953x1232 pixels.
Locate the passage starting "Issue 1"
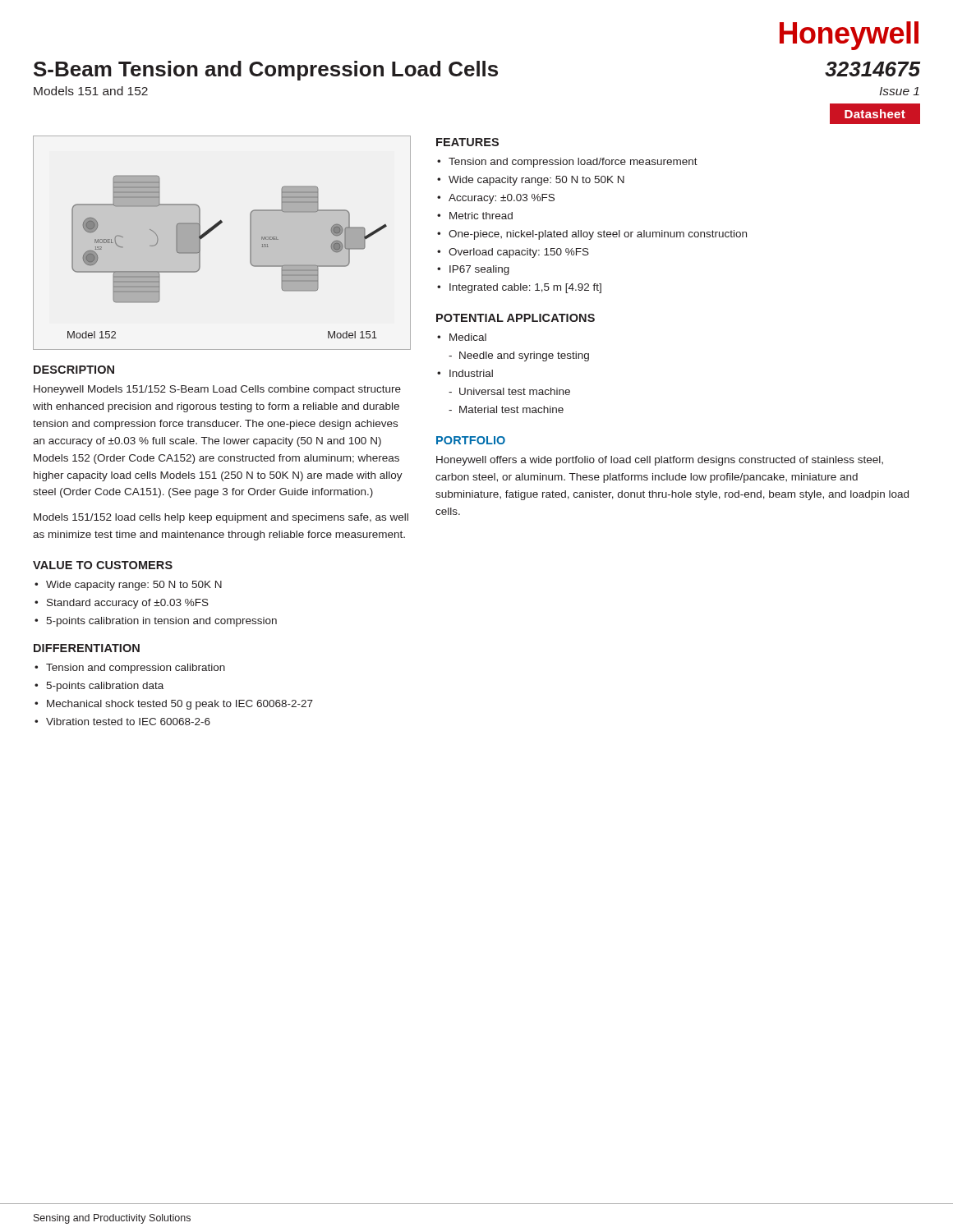(x=900, y=91)
